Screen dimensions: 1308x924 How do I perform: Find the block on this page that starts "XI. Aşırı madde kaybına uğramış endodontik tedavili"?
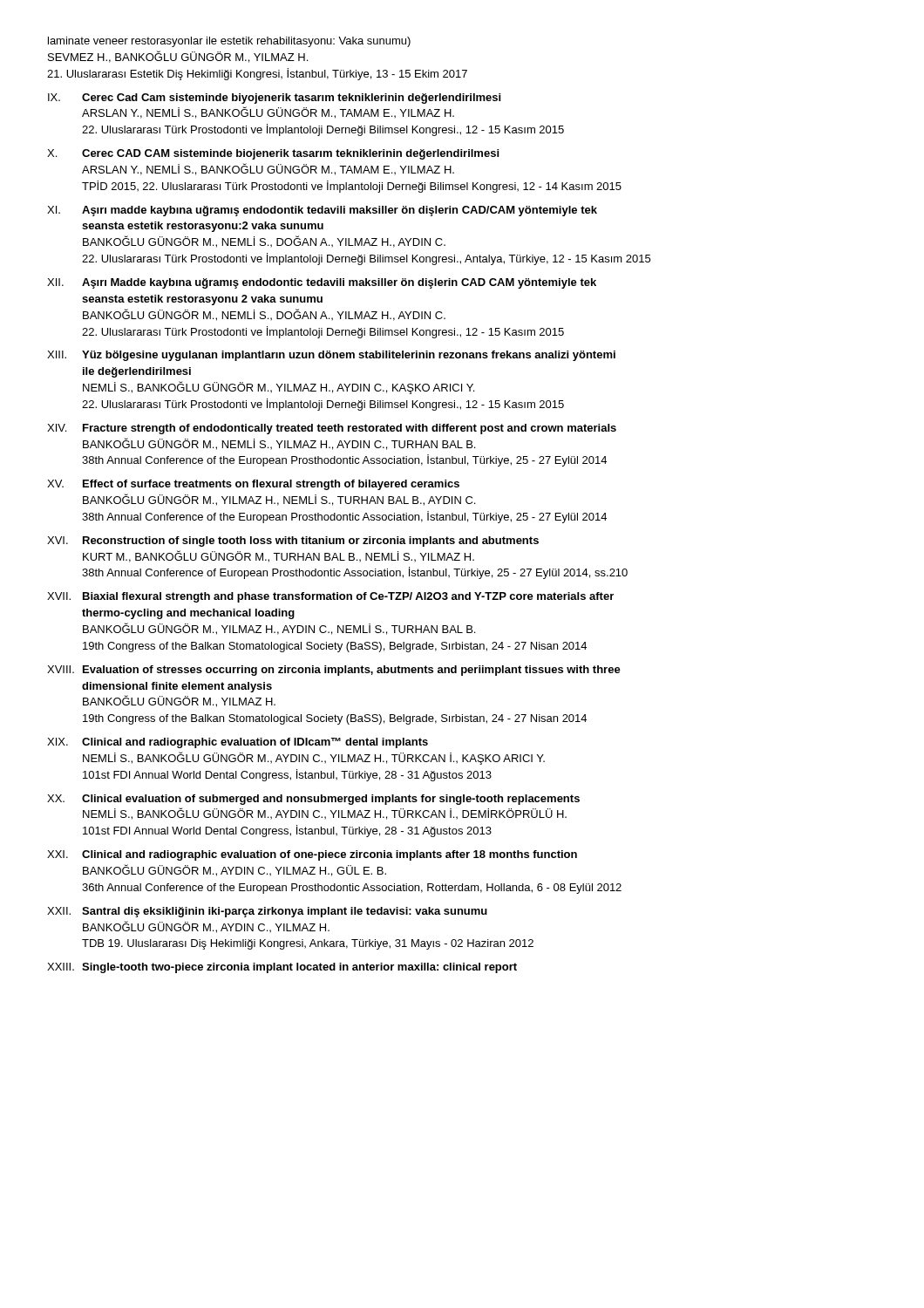(x=322, y=211)
